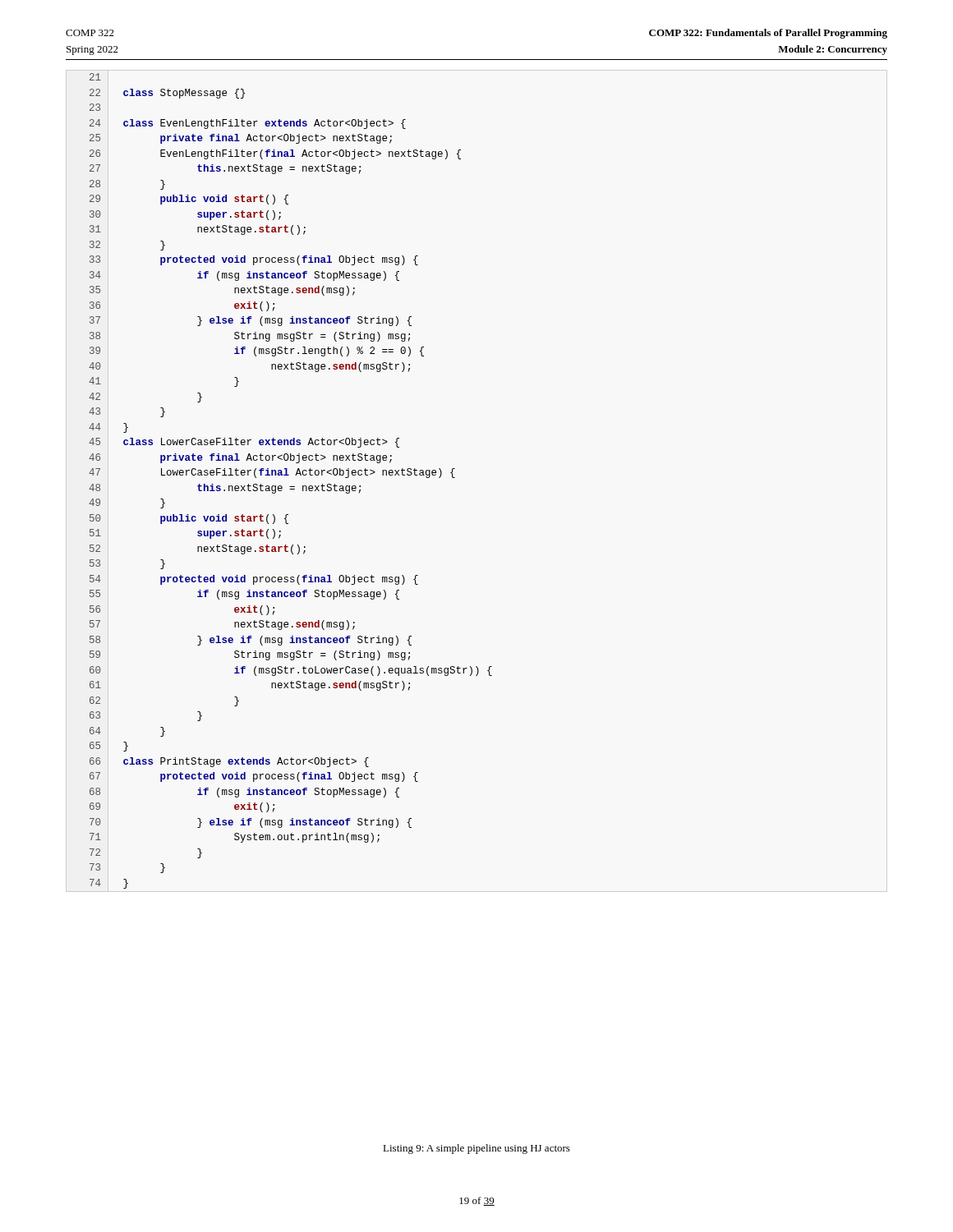The height and width of the screenshot is (1232, 953).
Task: Click where it says "Listing 9: A simple pipeline using HJ actors"
Action: pos(476,1148)
